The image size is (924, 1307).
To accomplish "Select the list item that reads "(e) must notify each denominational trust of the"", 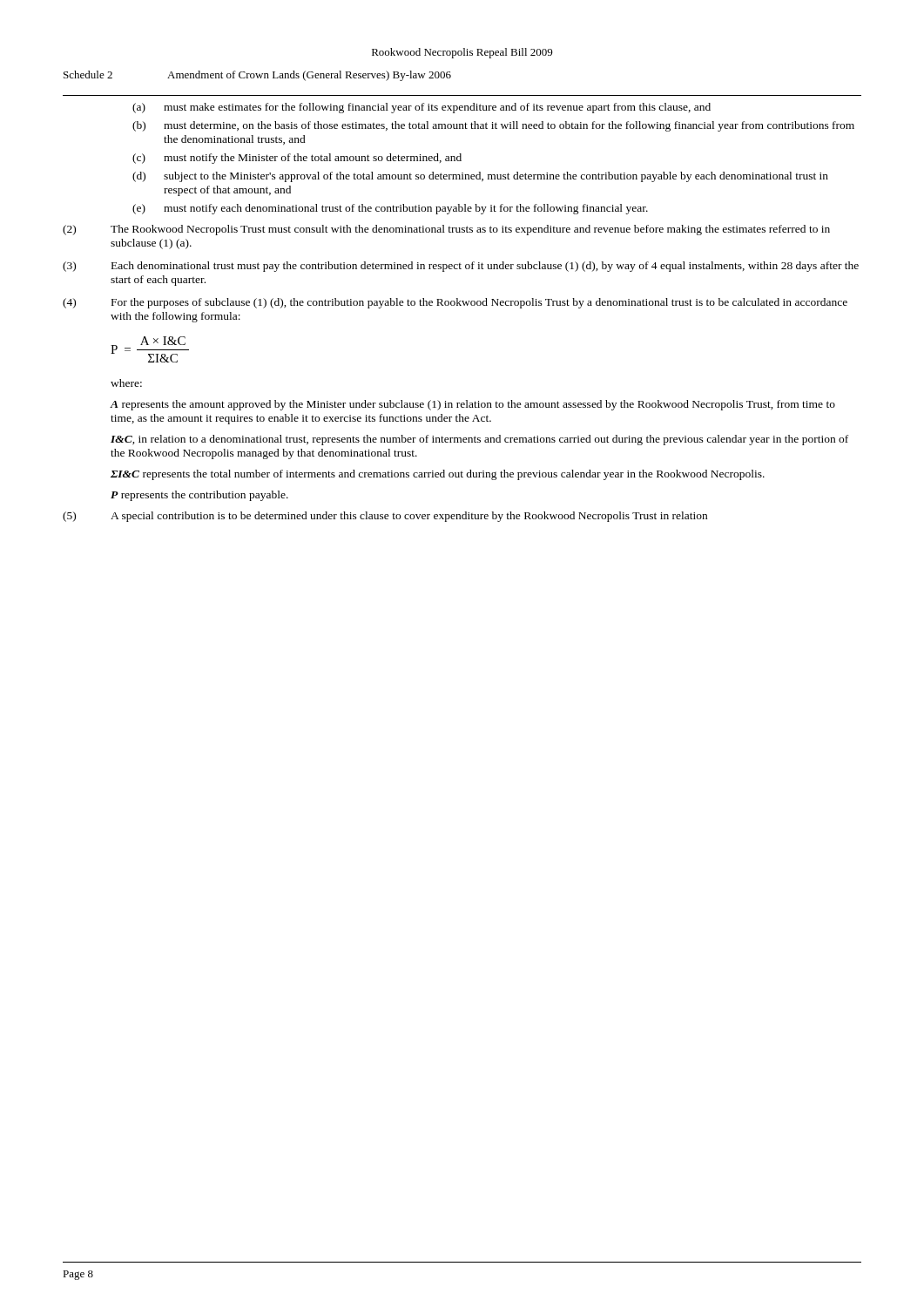I will point(497,208).
